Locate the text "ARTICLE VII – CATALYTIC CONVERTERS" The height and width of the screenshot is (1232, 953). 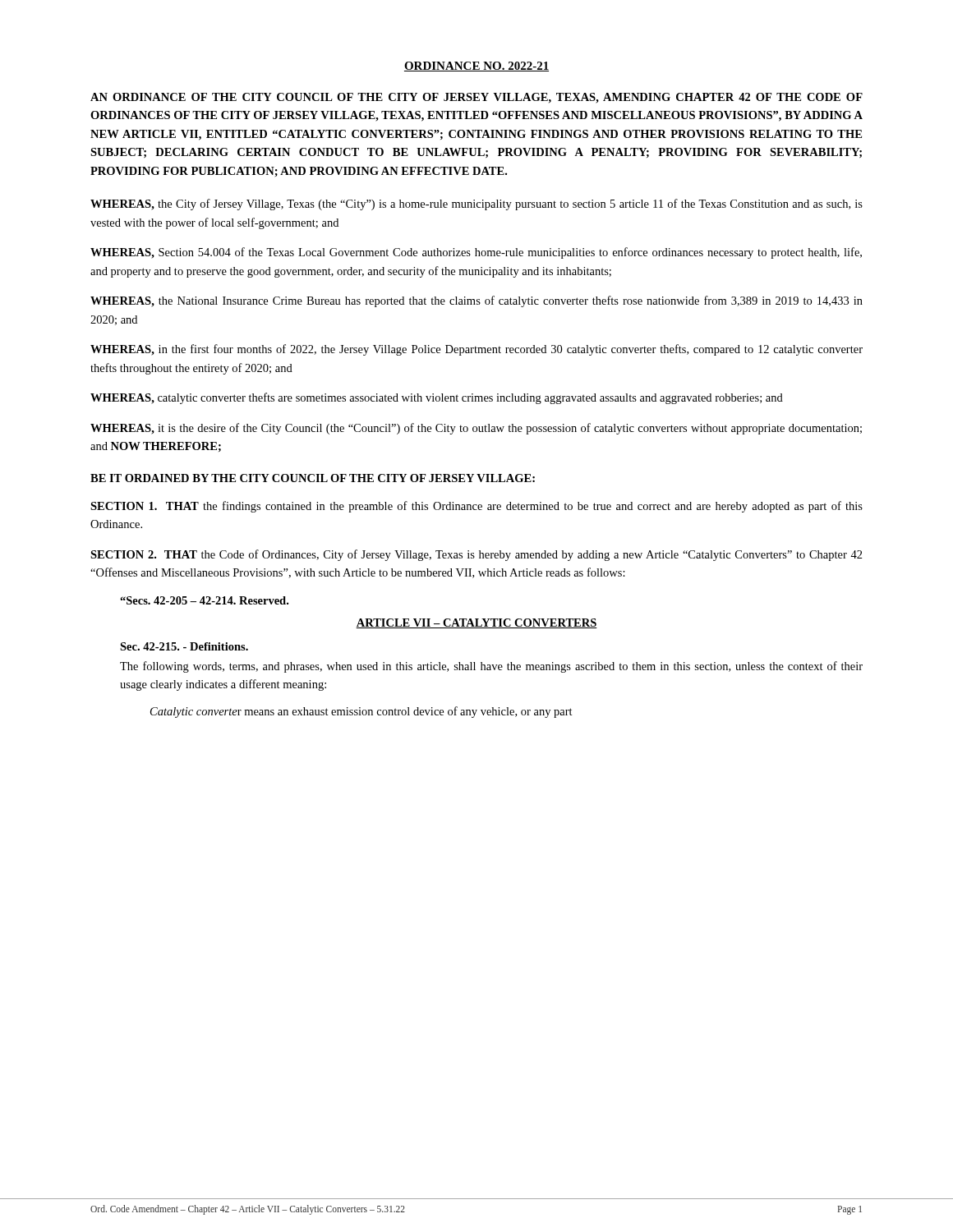pos(476,622)
